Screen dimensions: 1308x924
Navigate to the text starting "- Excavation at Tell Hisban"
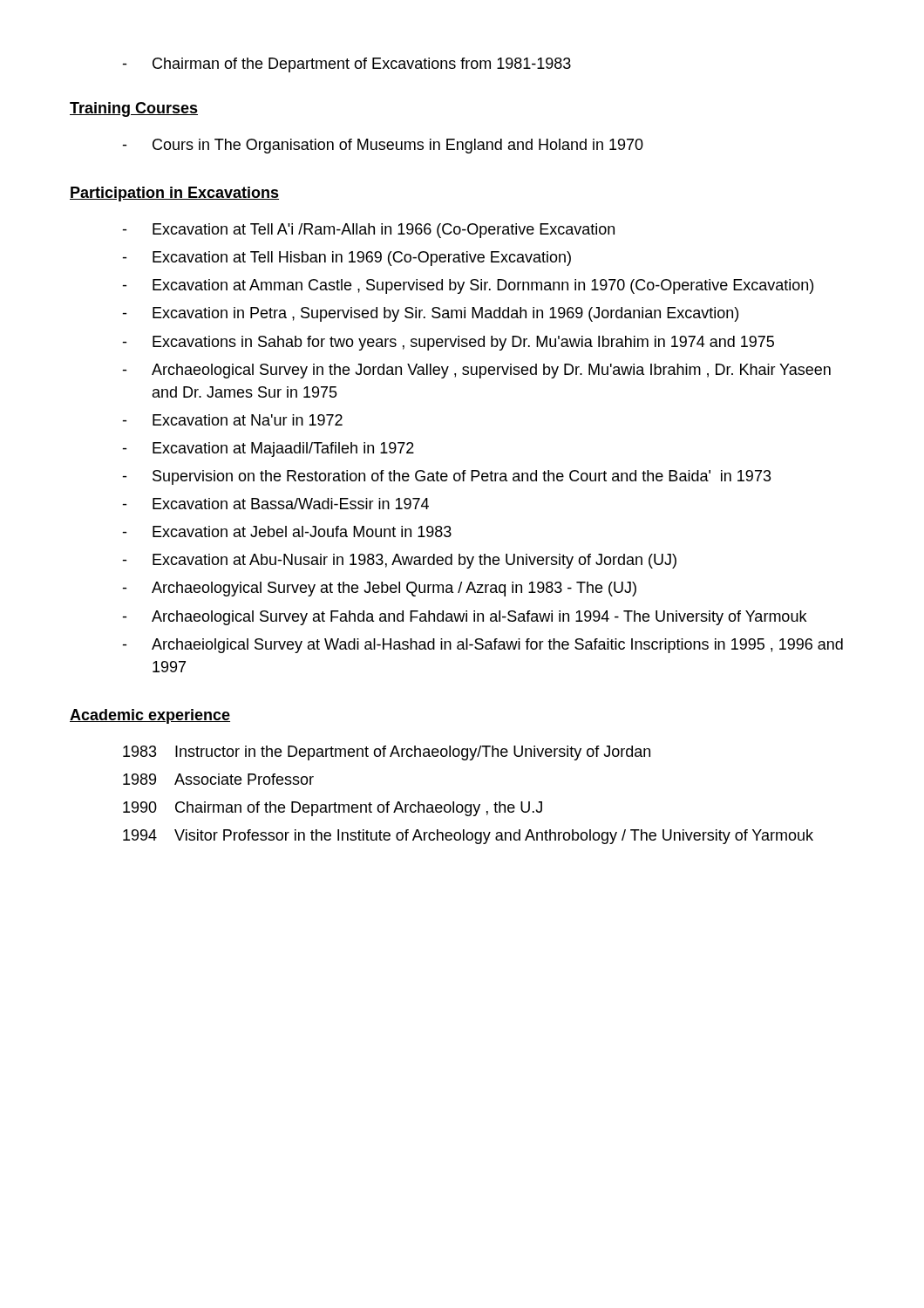(x=488, y=258)
